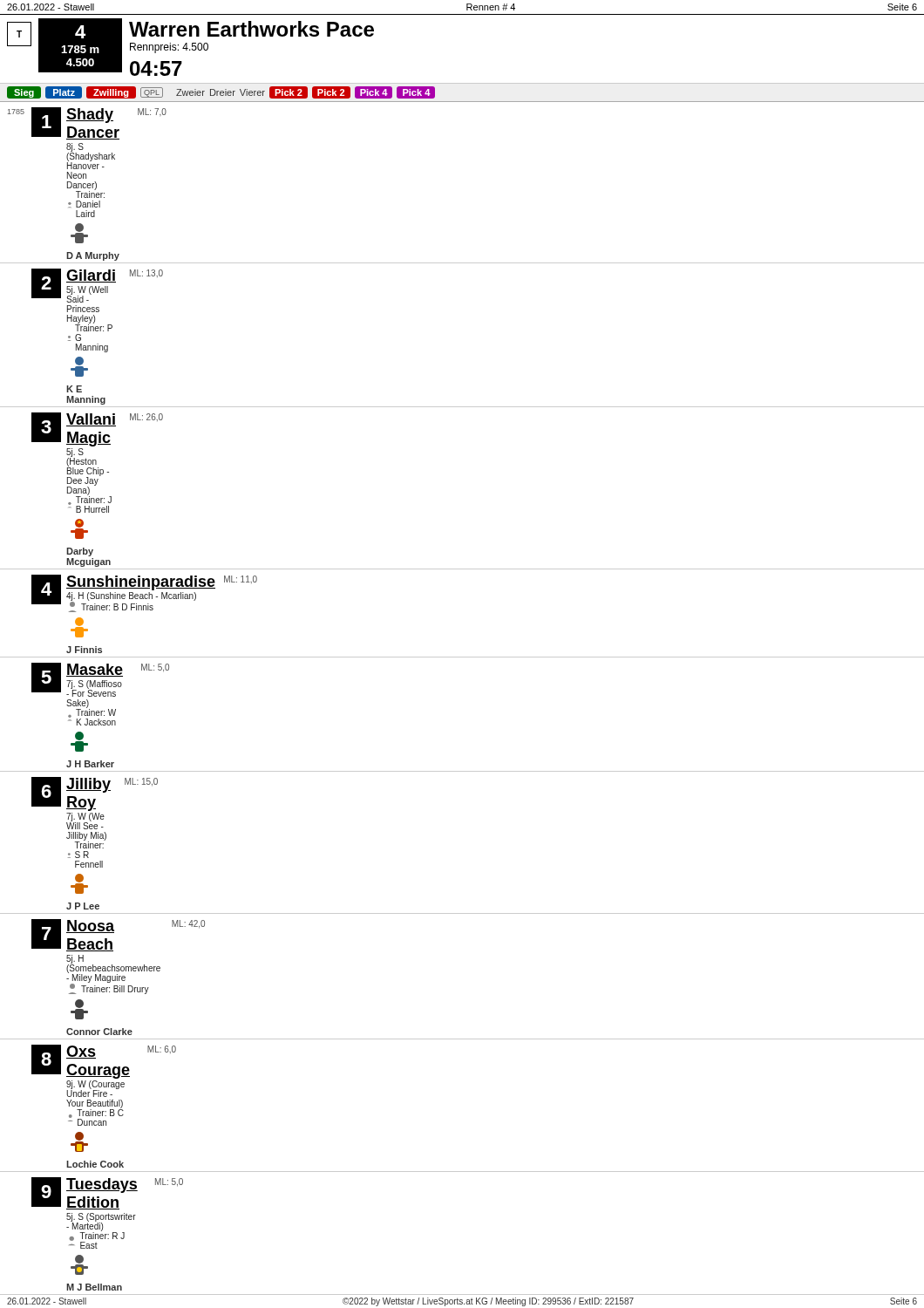Find the block starting "5 Masake 7j."
The height and width of the screenshot is (1308, 924).
tap(88, 715)
